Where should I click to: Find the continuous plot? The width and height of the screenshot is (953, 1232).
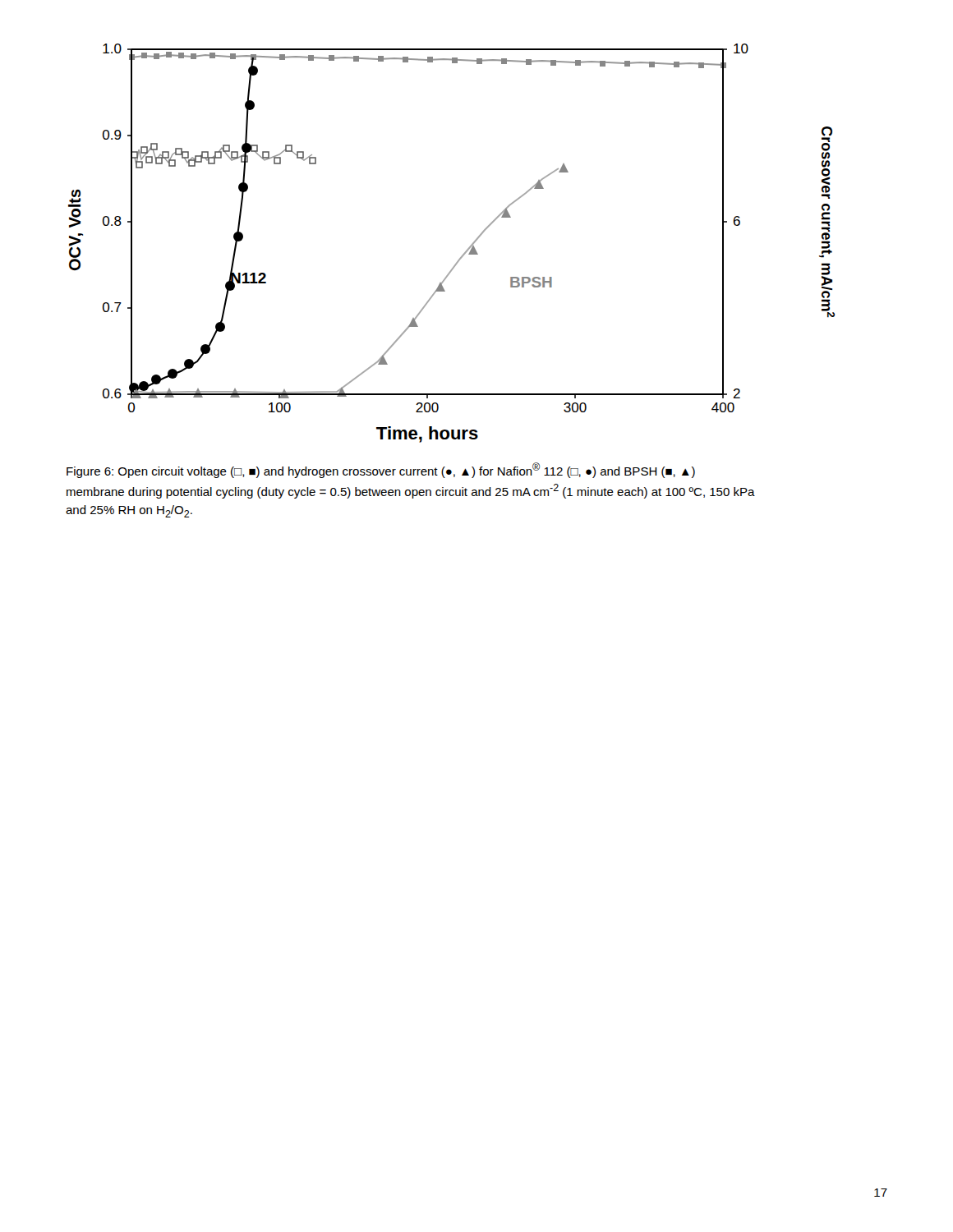(x=435, y=244)
